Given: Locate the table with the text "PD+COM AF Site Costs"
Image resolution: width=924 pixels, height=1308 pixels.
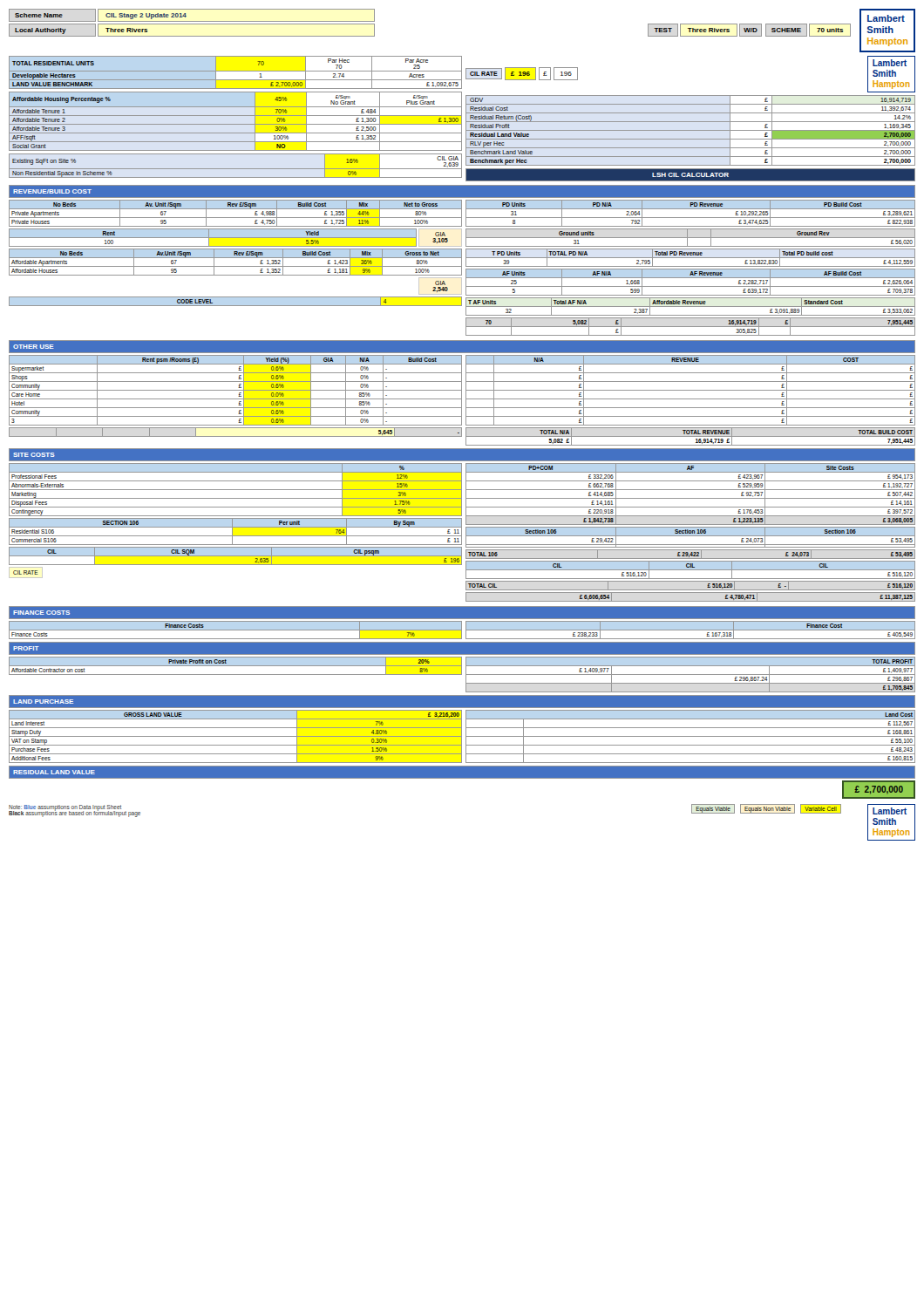Looking at the screenshot, I should click(690, 494).
